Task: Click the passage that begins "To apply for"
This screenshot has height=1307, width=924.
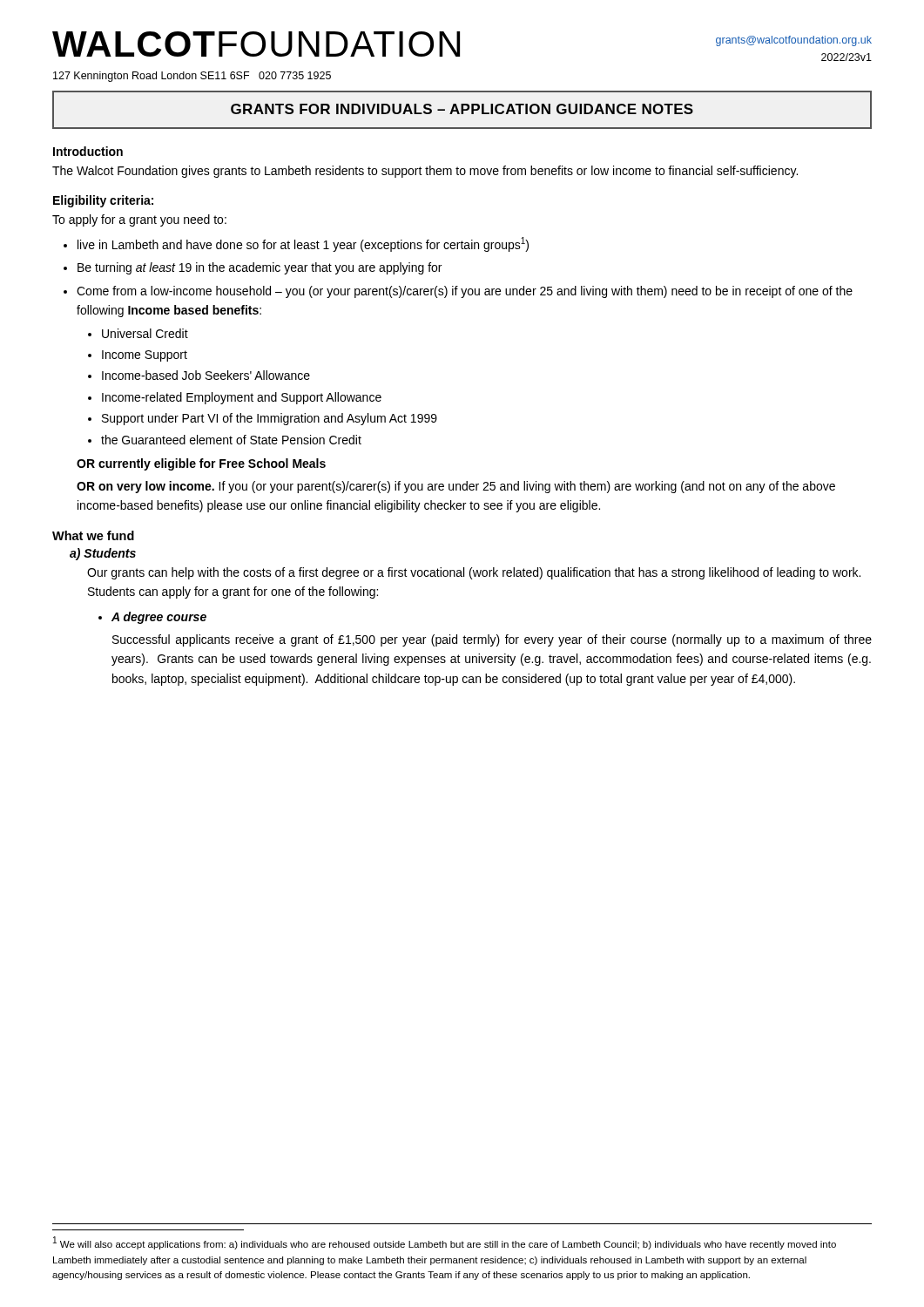Action: tap(140, 219)
